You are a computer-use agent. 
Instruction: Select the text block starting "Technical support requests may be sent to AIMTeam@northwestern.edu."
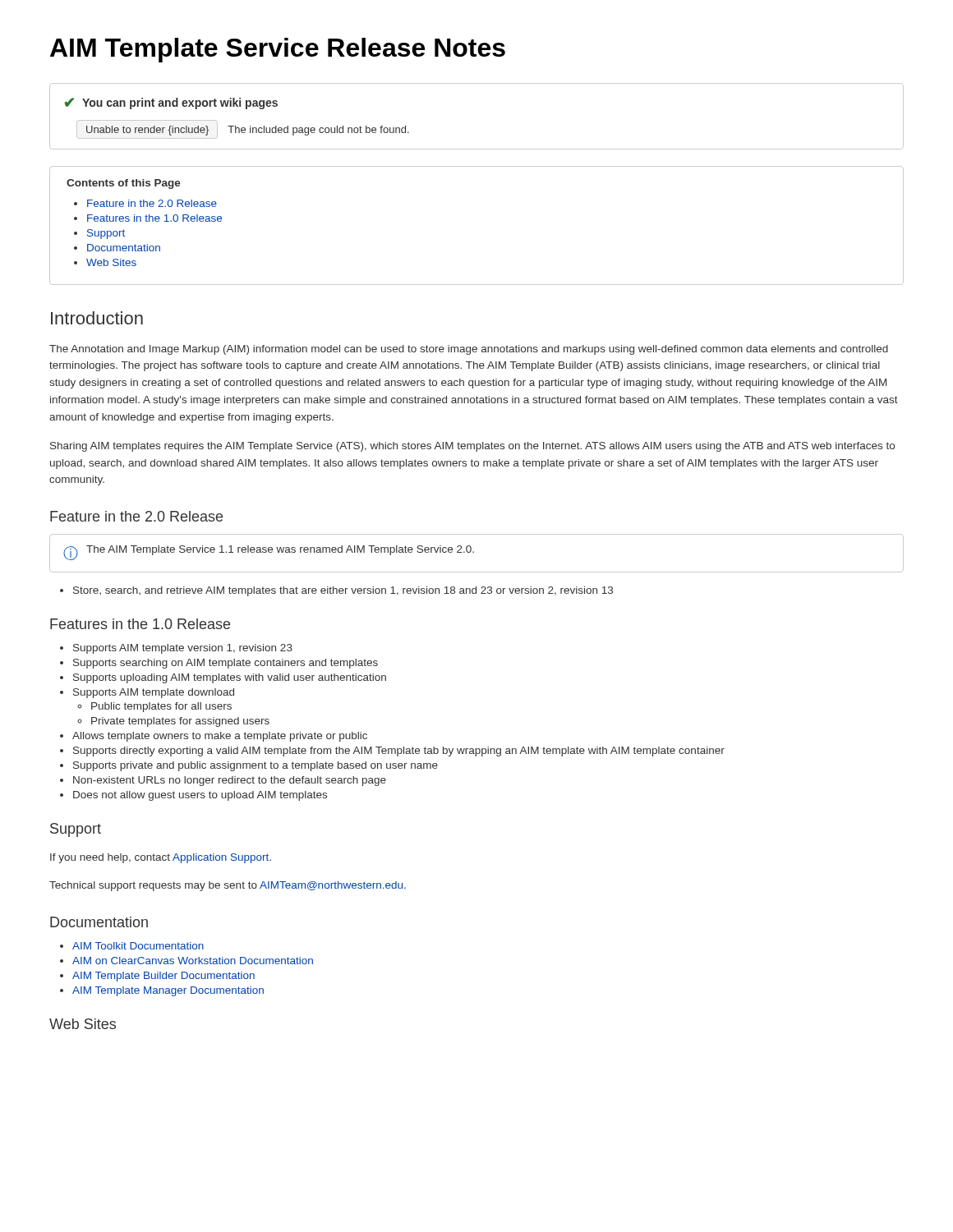point(228,886)
